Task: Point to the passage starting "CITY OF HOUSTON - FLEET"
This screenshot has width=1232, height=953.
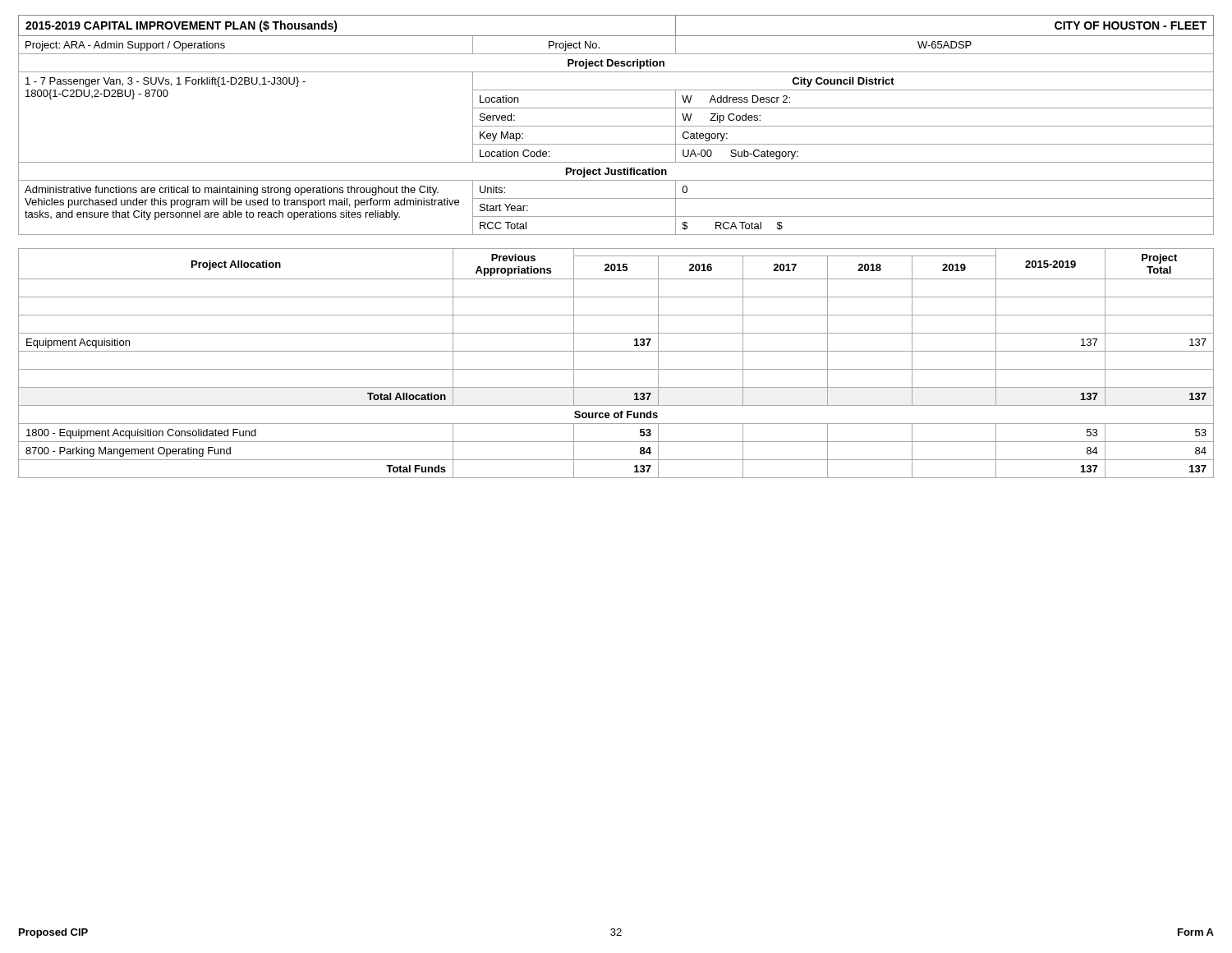Action: coord(1130,25)
